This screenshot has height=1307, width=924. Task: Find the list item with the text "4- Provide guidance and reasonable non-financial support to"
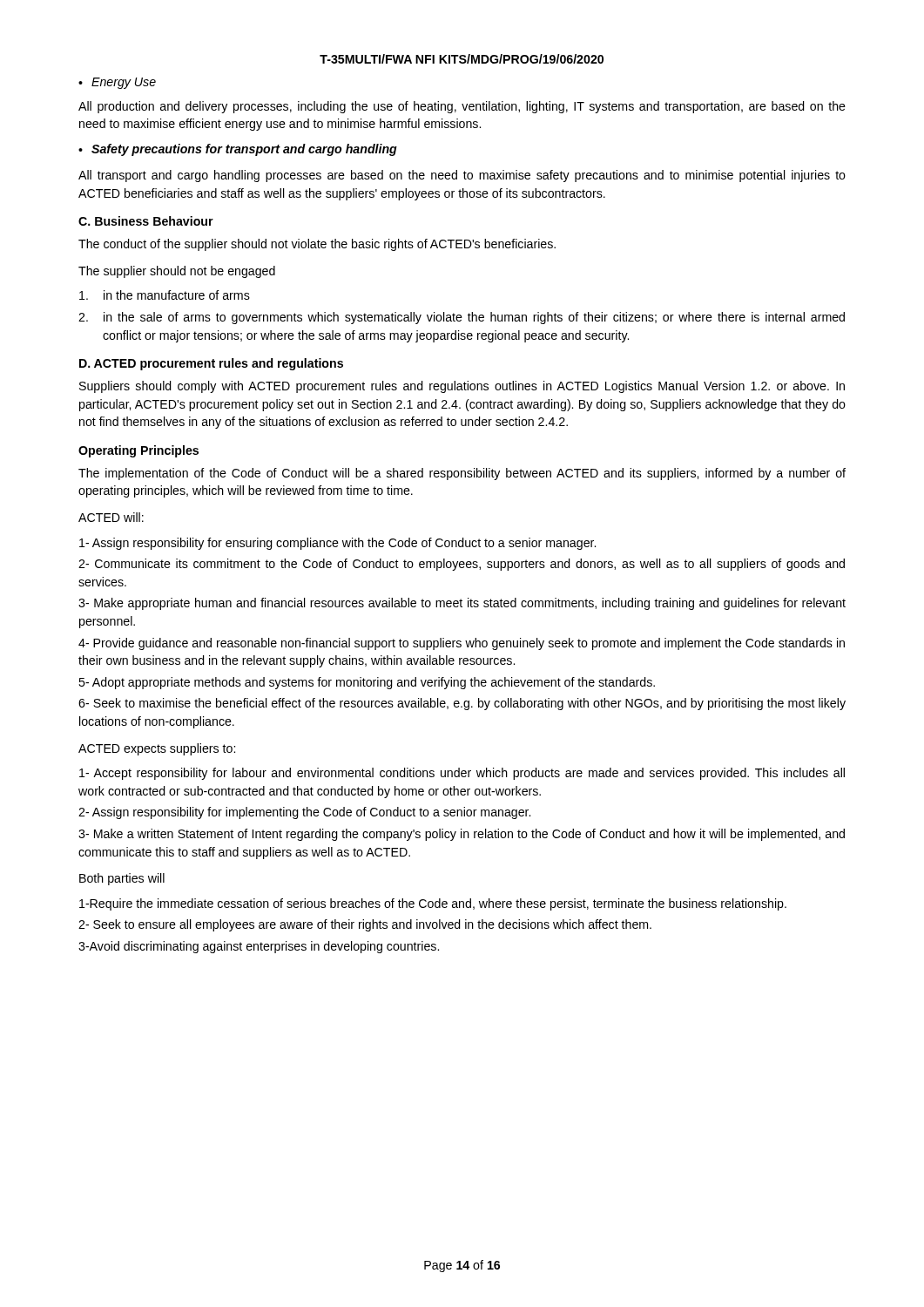point(462,652)
